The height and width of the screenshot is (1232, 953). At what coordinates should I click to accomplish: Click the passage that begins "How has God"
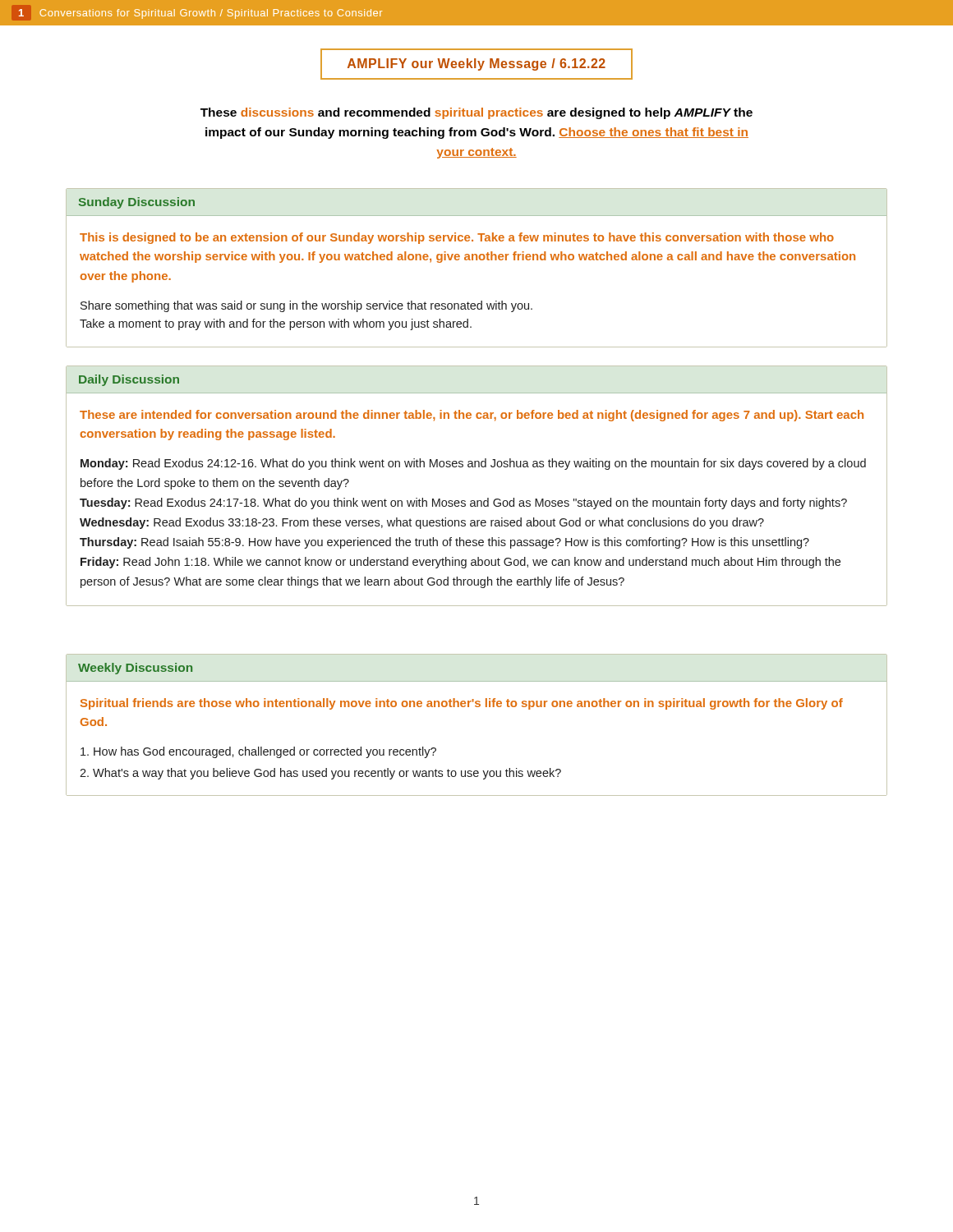click(258, 752)
